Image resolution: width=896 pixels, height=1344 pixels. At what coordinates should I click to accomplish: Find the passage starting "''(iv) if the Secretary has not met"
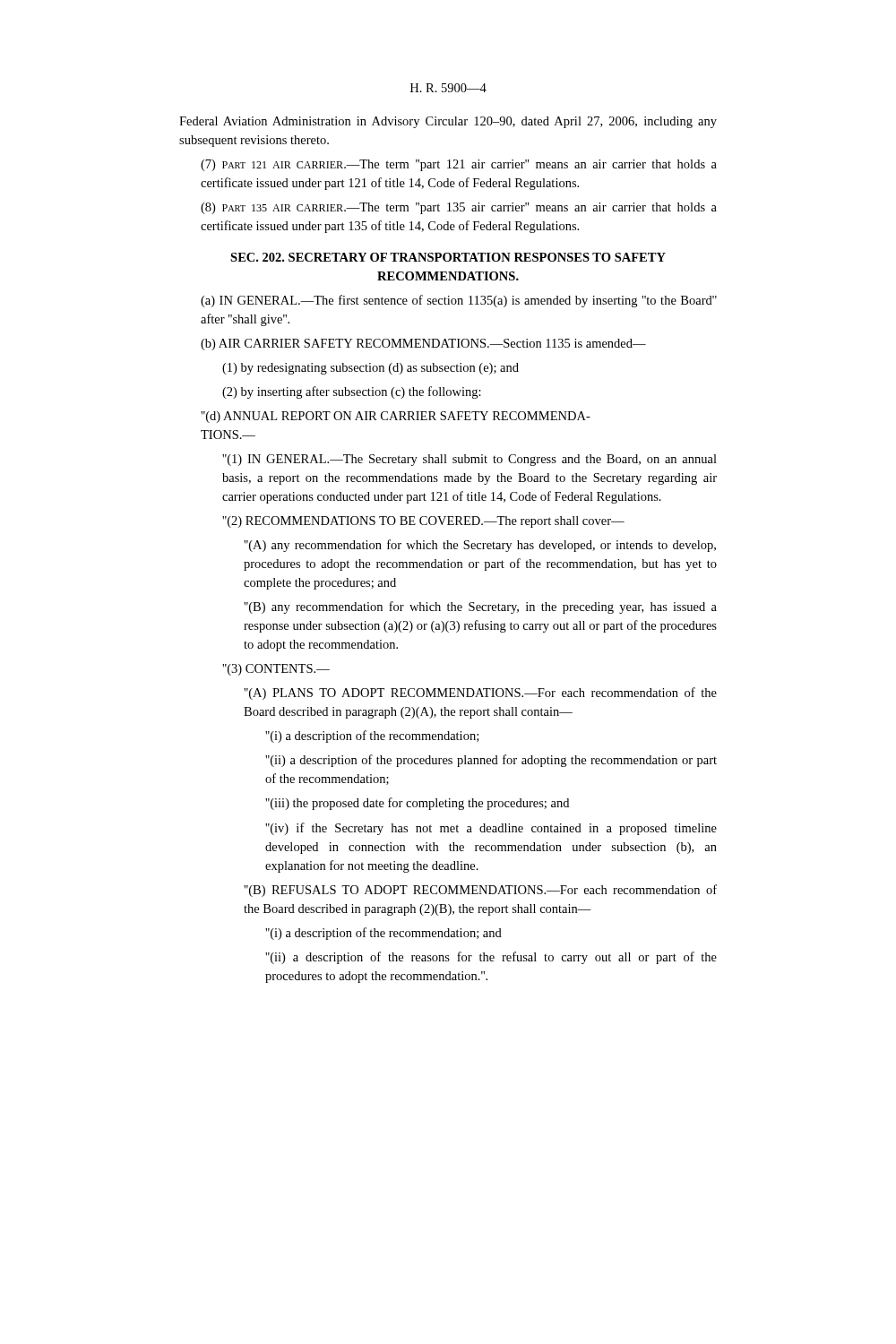click(x=491, y=846)
